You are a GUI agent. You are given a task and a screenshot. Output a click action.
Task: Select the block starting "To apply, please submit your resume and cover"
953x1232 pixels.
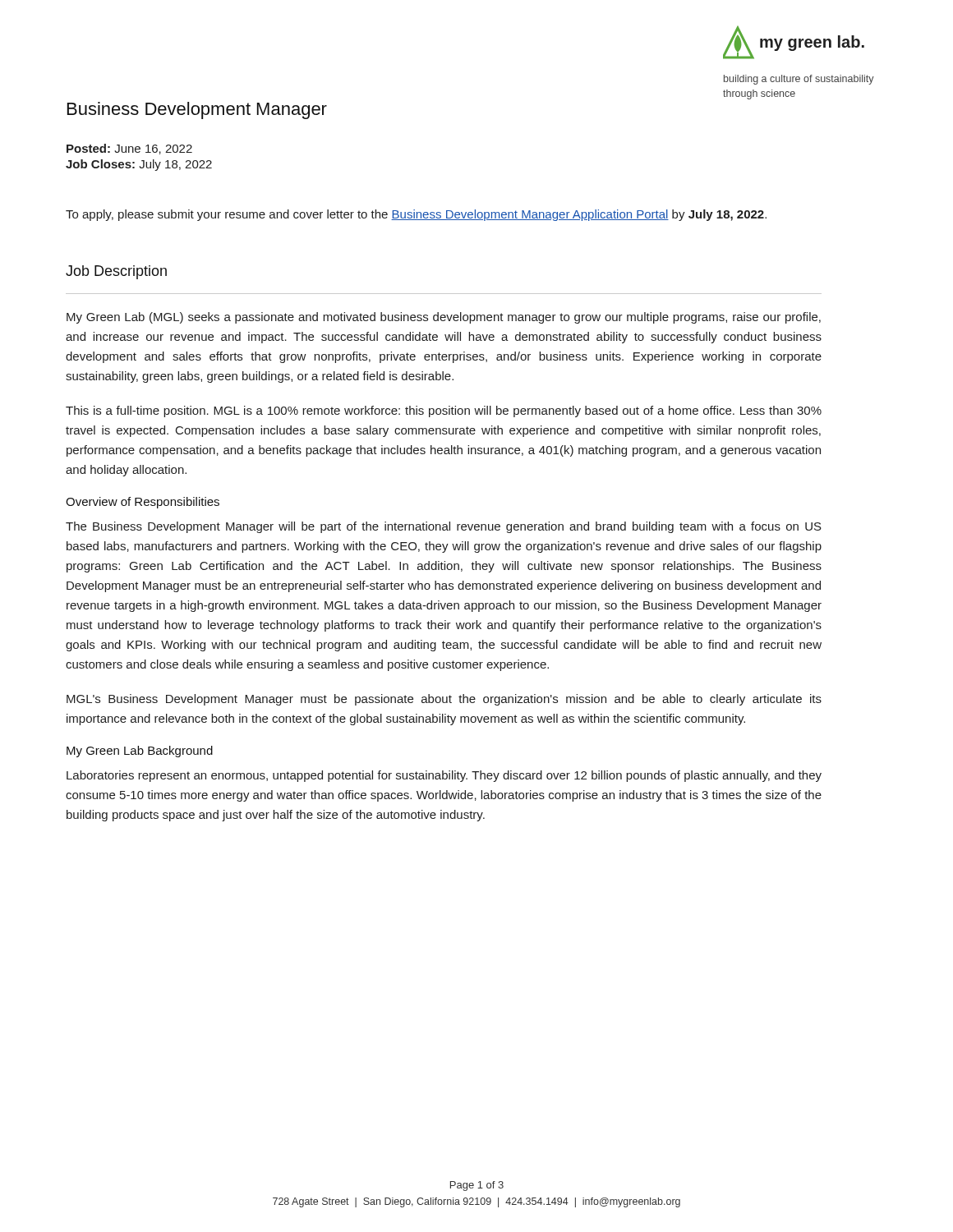(x=417, y=214)
